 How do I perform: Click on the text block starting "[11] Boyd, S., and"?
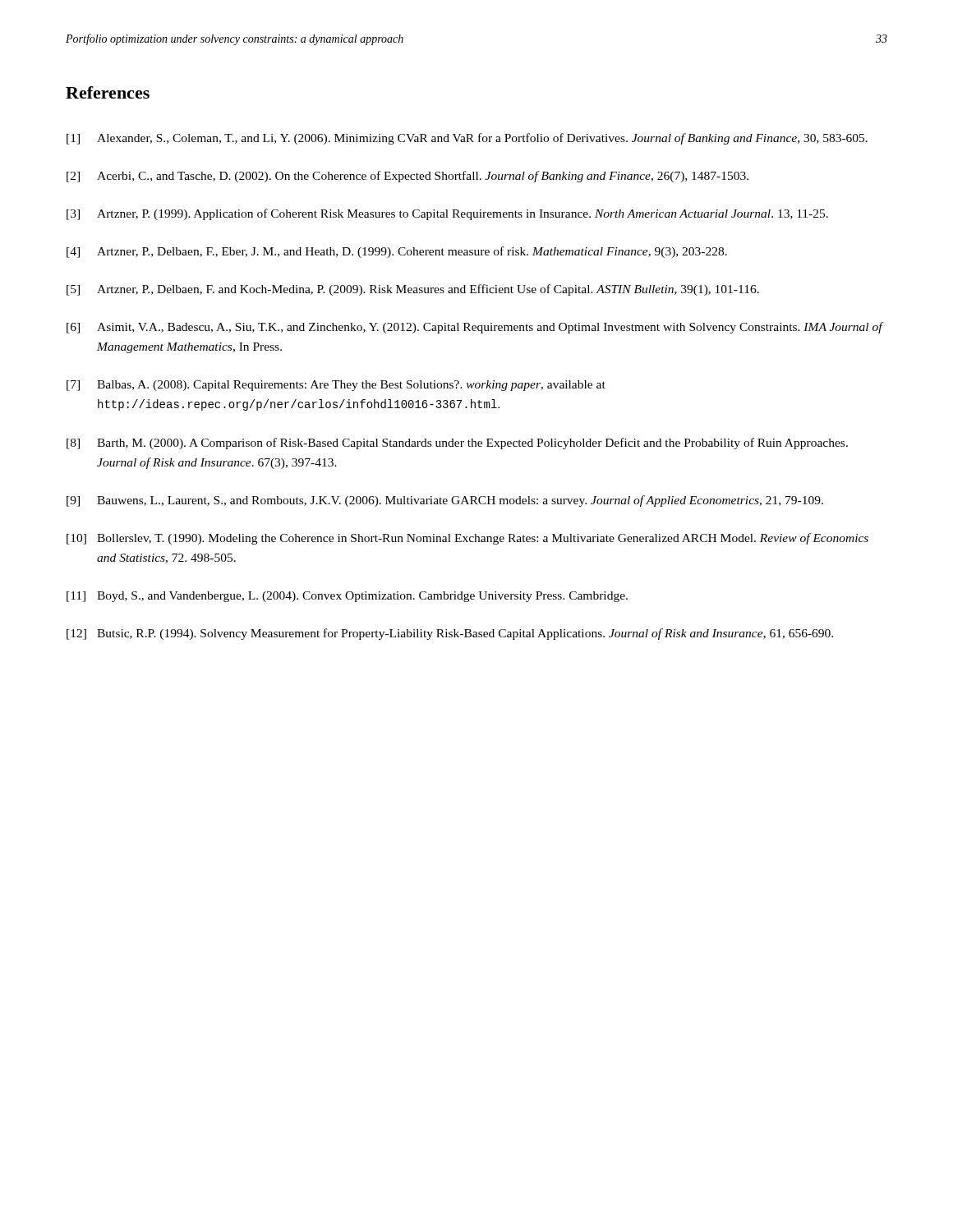coord(476,595)
